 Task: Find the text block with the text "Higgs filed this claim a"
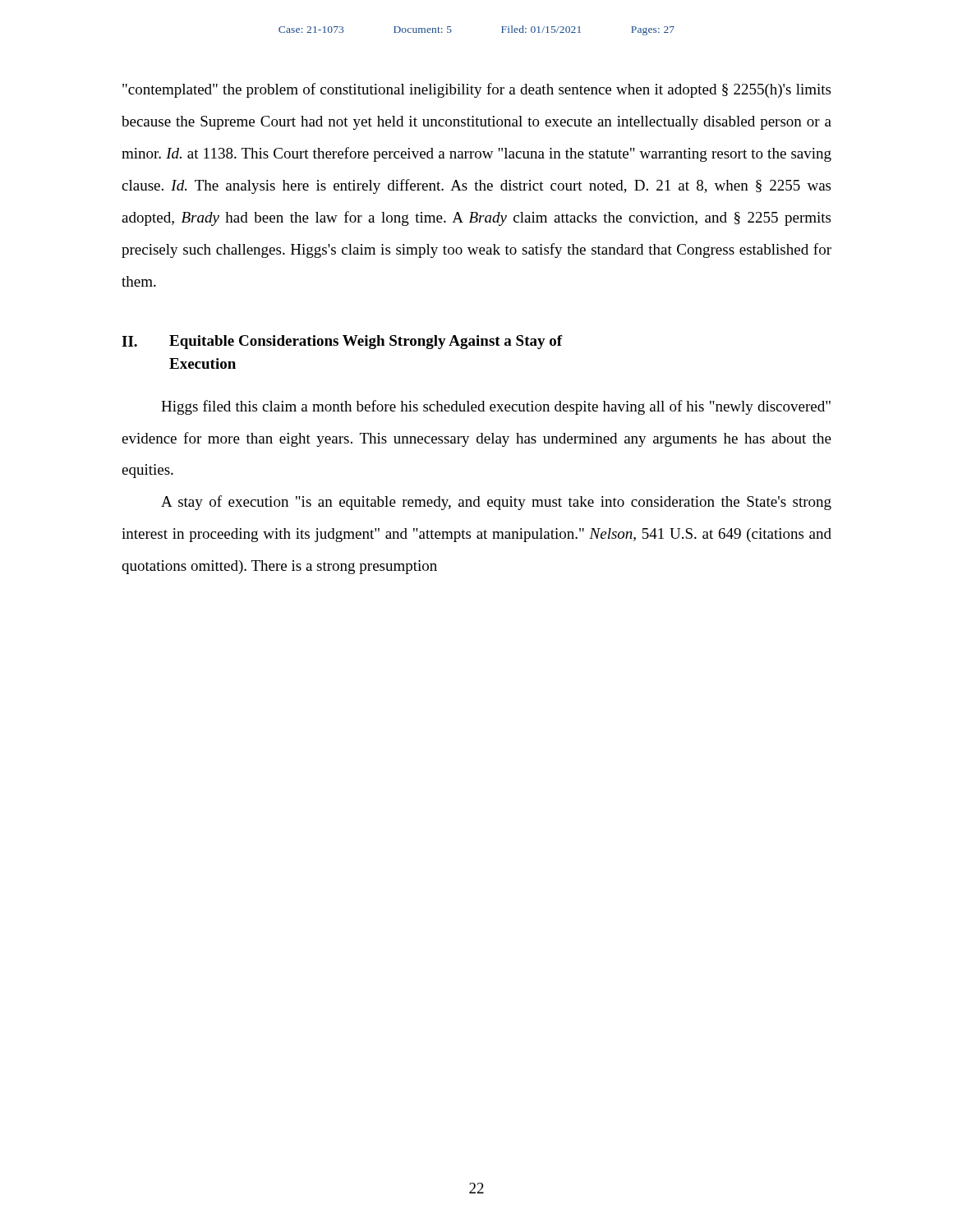point(476,438)
